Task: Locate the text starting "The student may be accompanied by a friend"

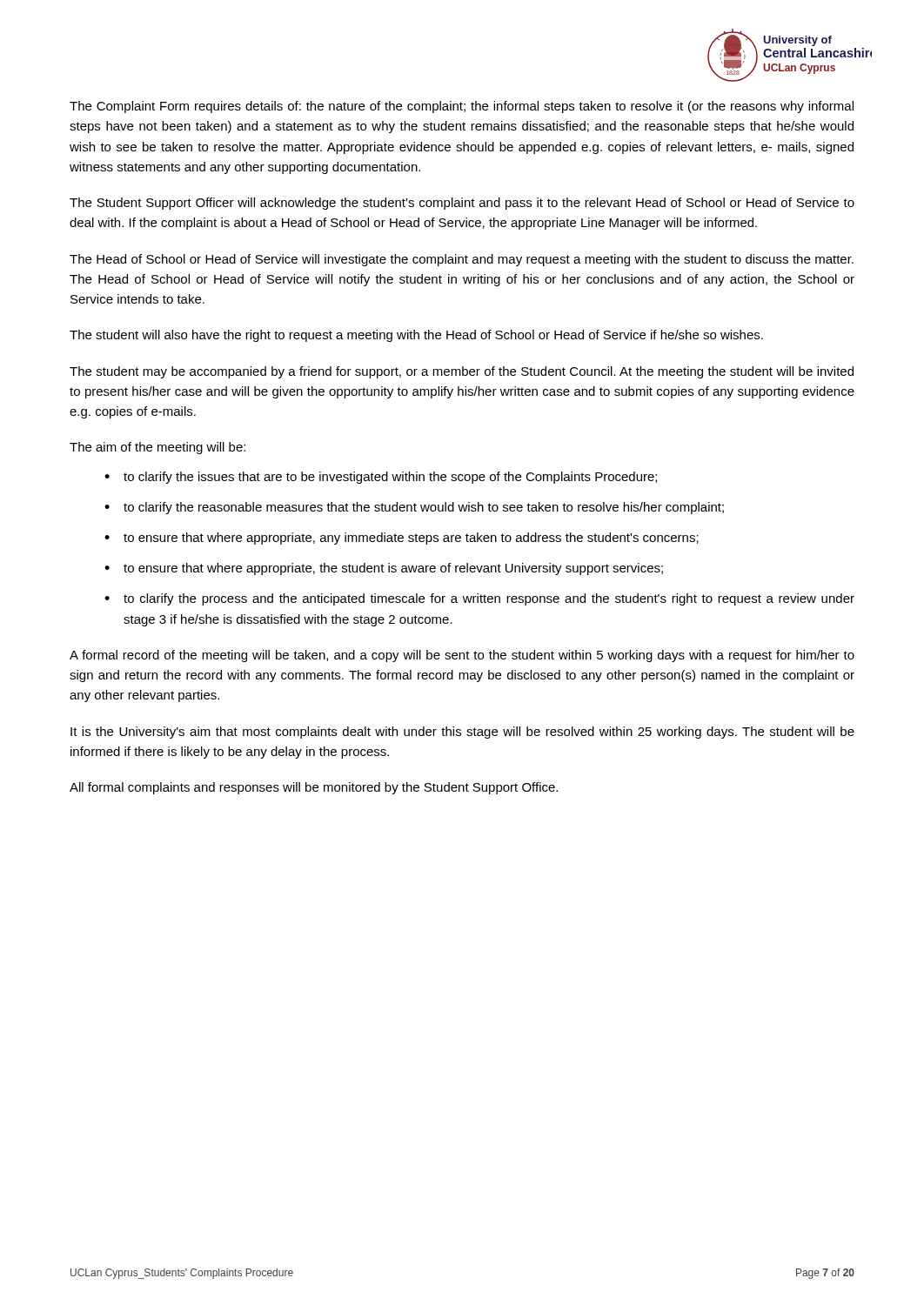Action: click(x=462, y=391)
